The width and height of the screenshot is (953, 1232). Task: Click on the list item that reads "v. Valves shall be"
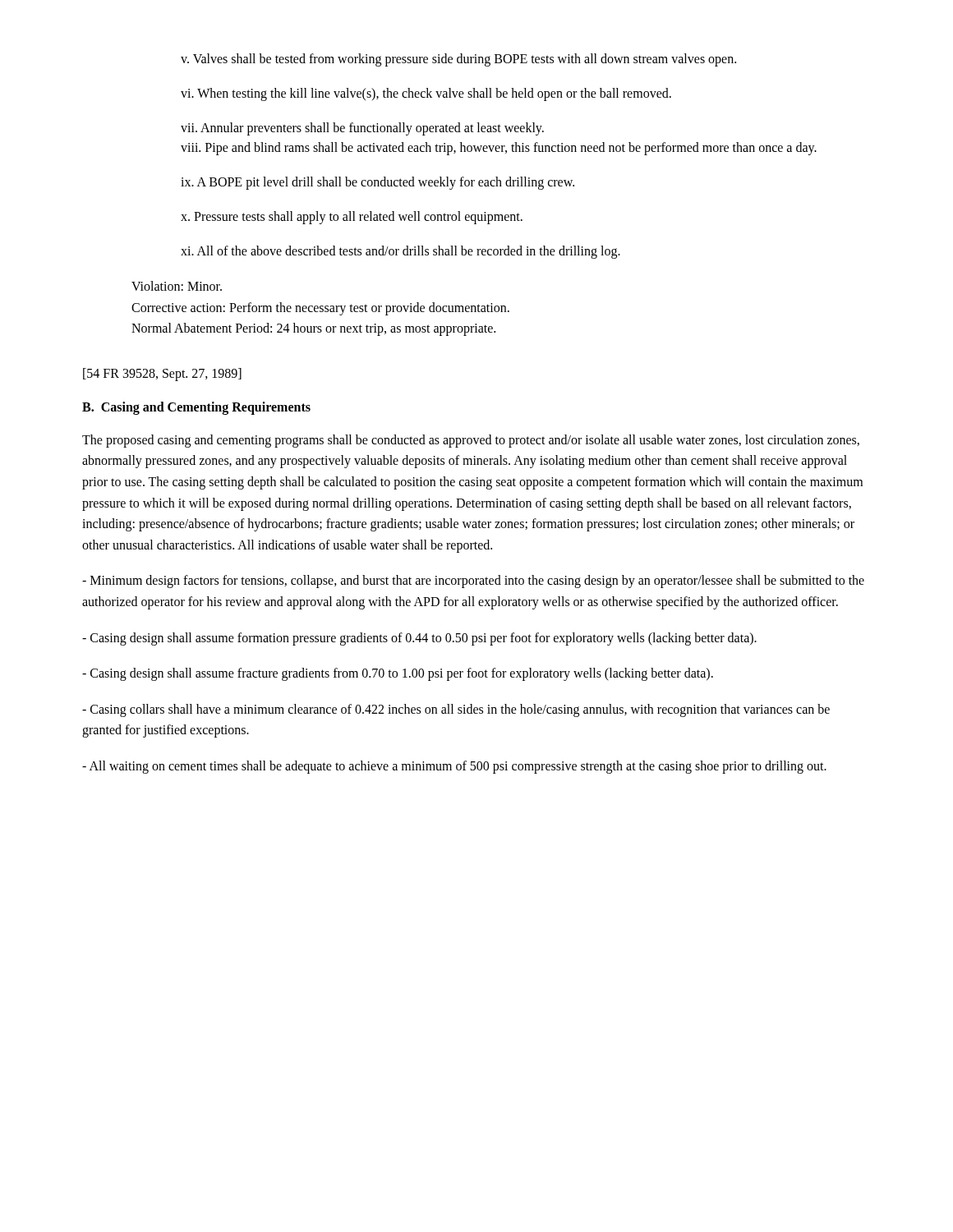click(x=459, y=59)
